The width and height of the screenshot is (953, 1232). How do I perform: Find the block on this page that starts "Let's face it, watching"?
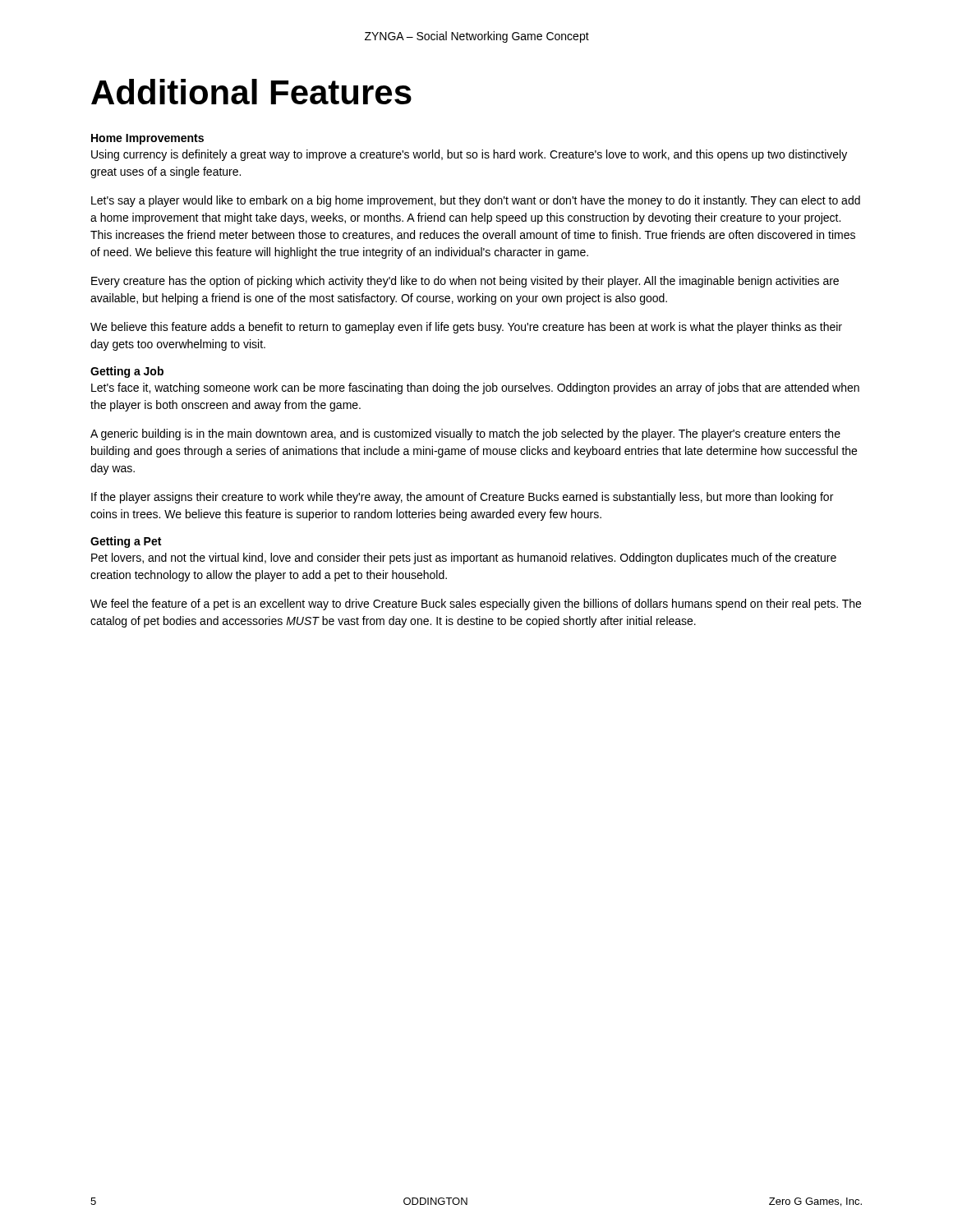click(x=475, y=396)
